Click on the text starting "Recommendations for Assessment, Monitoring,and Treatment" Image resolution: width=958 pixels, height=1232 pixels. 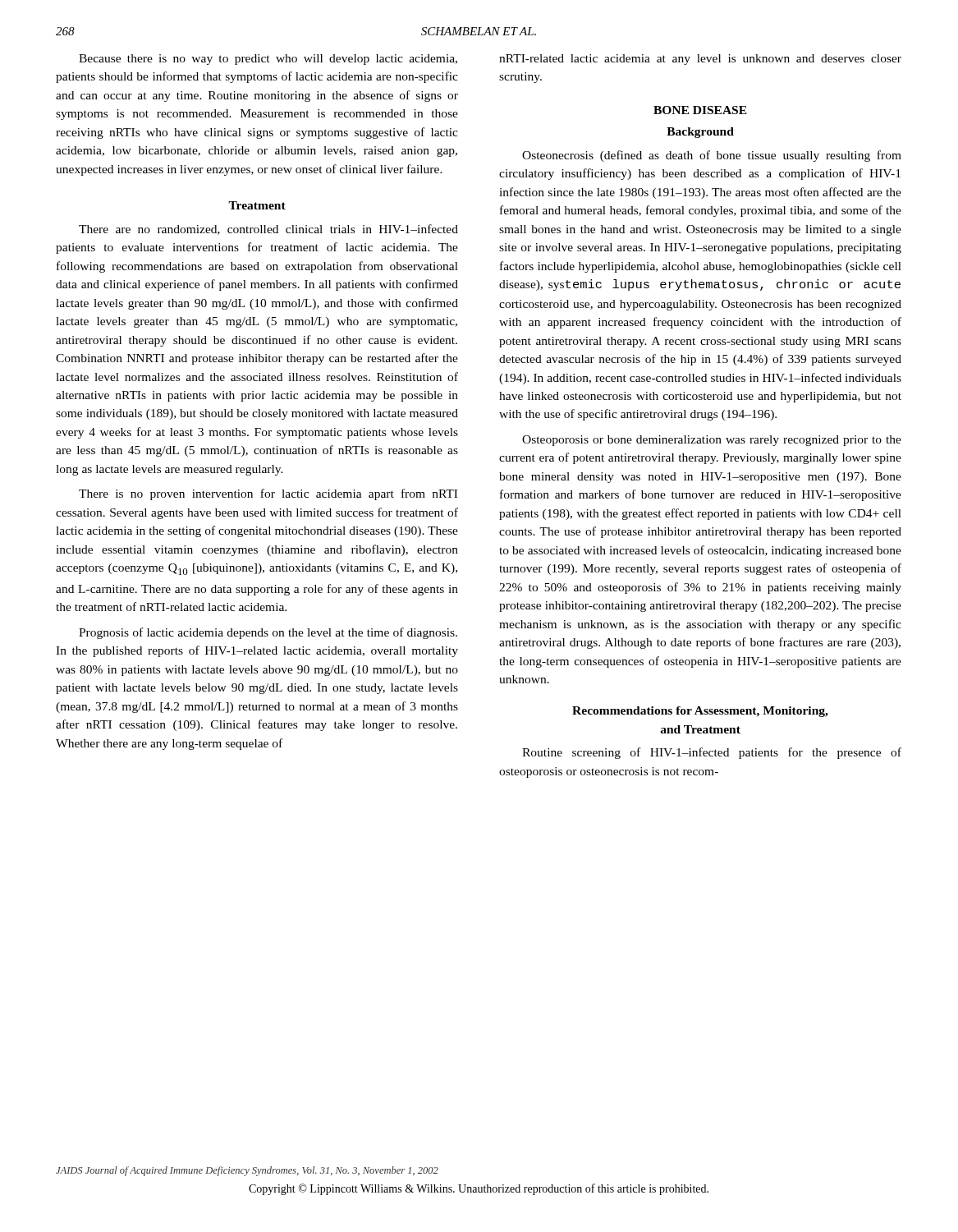(x=700, y=720)
